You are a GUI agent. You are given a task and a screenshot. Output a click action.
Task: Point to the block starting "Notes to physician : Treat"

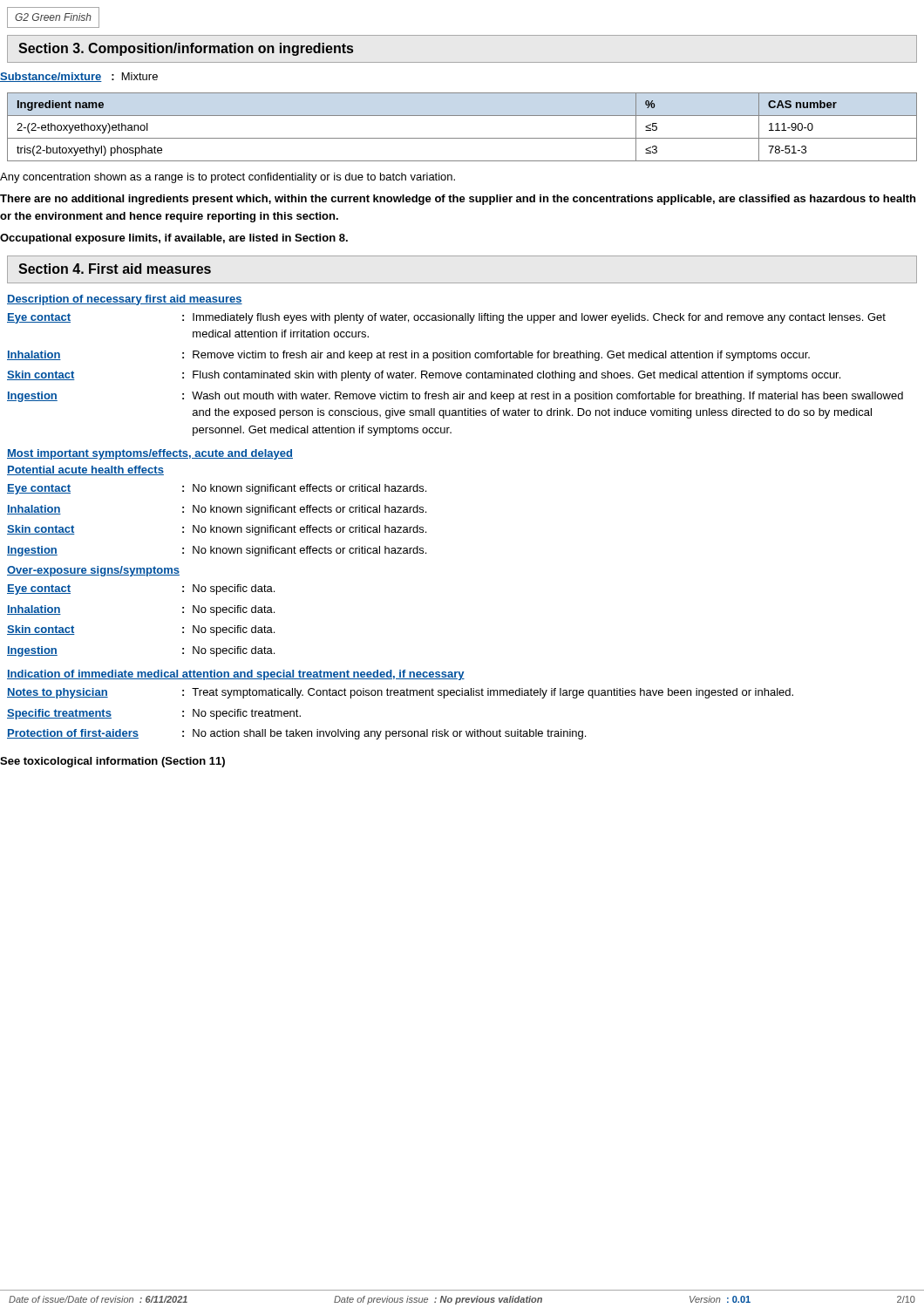tap(462, 692)
